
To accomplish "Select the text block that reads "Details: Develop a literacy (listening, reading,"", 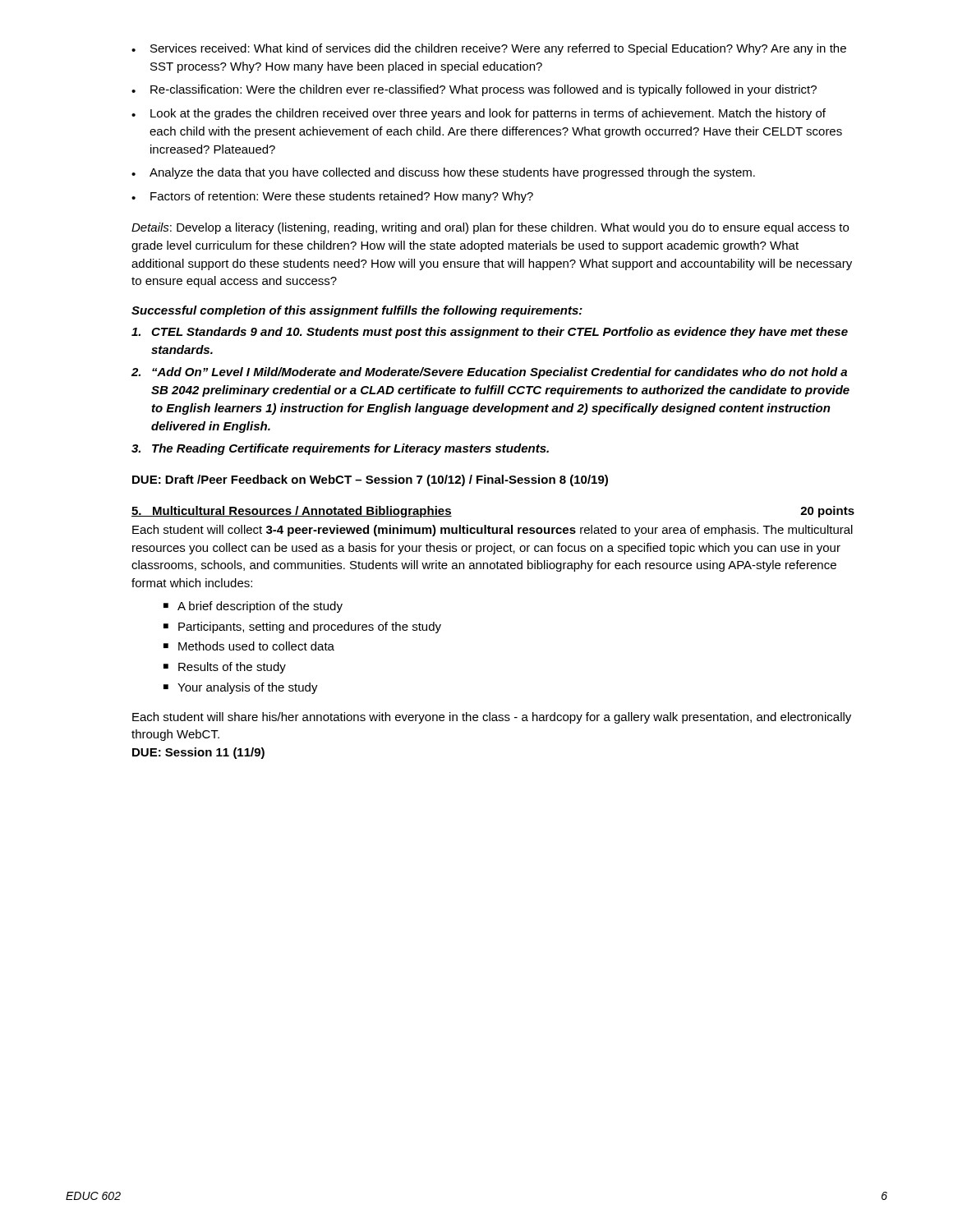I will (492, 254).
